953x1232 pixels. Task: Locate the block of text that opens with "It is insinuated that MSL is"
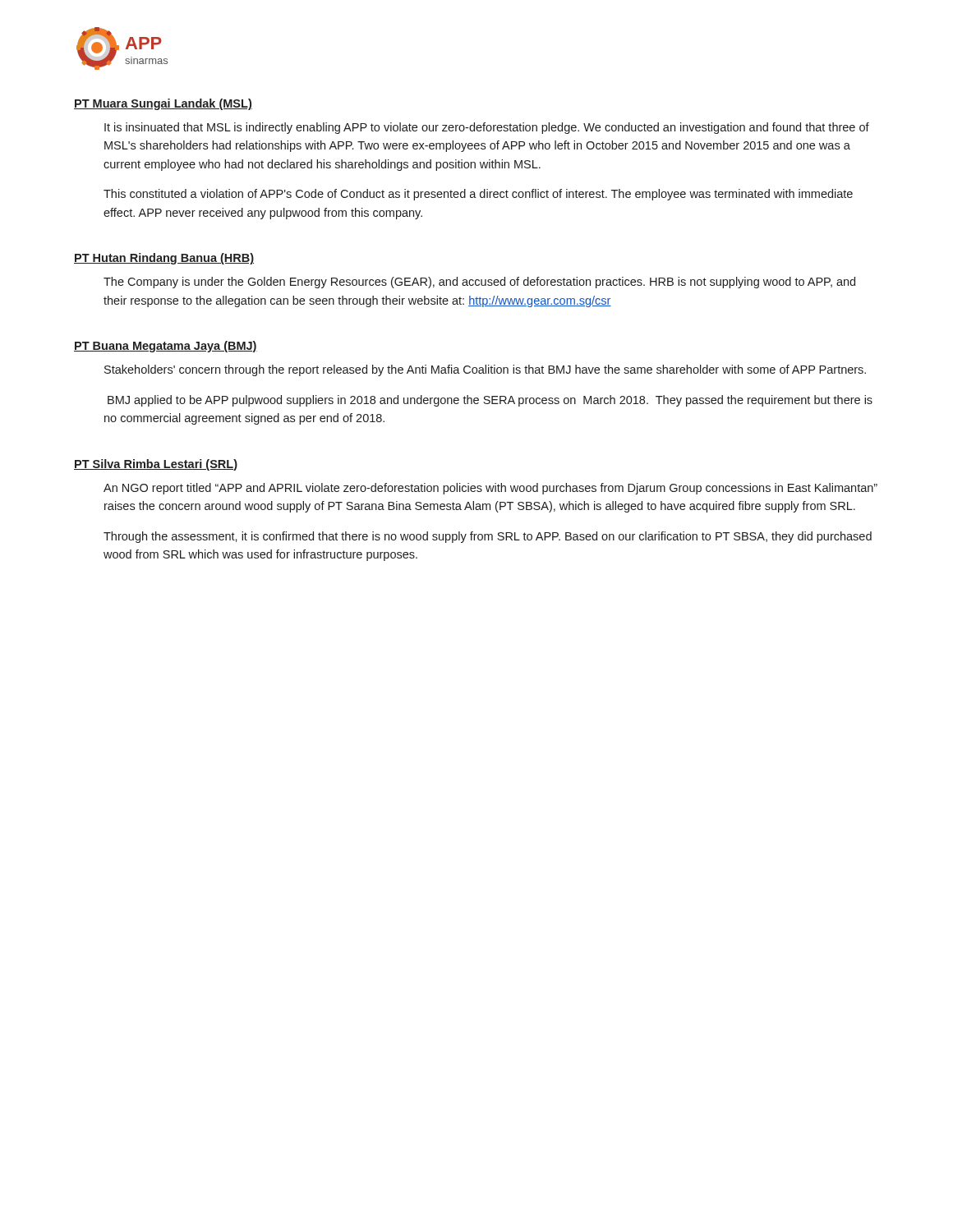pos(486,146)
